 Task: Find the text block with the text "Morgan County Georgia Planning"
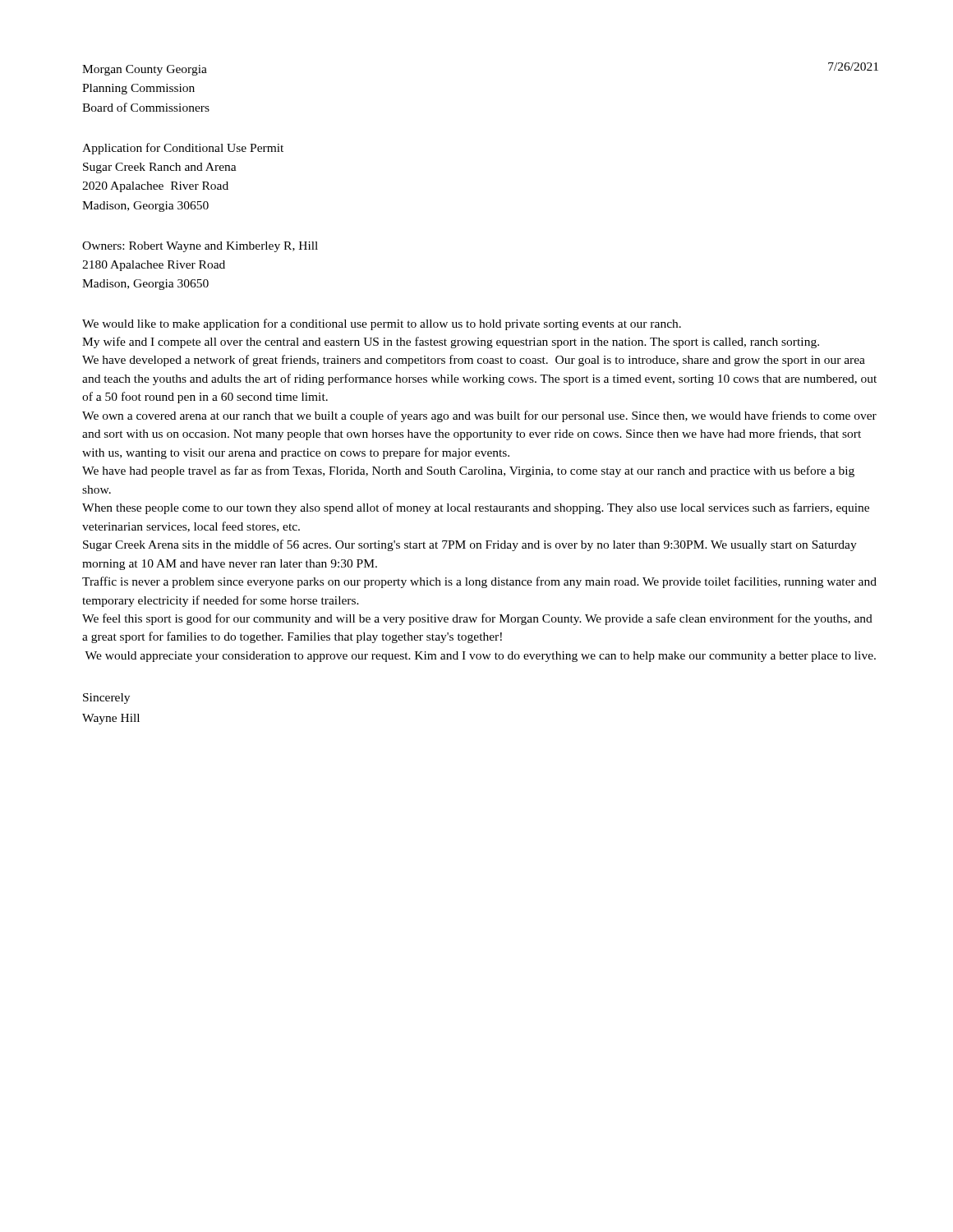click(146, 88)
